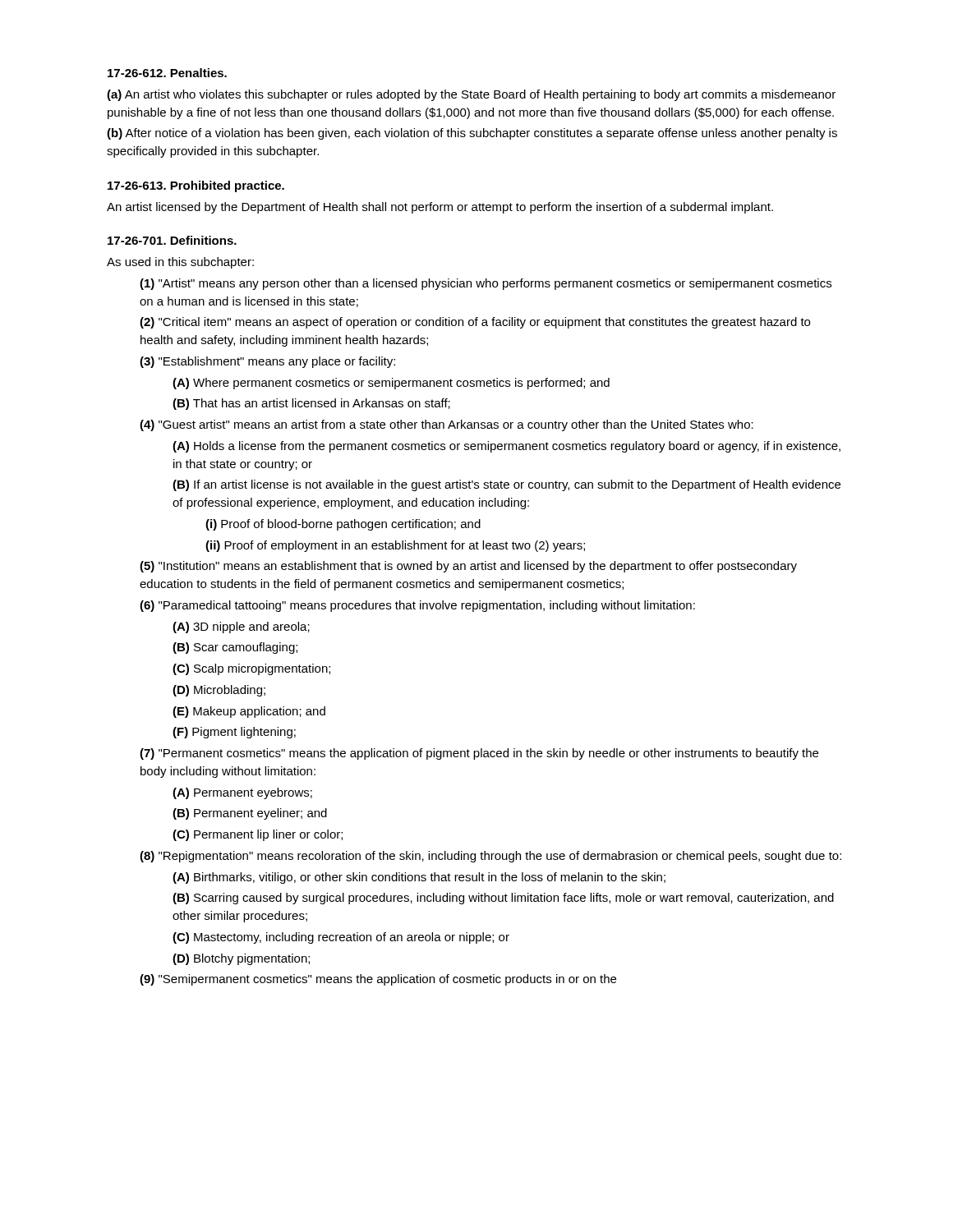Click on the list item that reads "(A) Permanent eyebrows;"
953x1232 pixels.
tap(242, 793)
